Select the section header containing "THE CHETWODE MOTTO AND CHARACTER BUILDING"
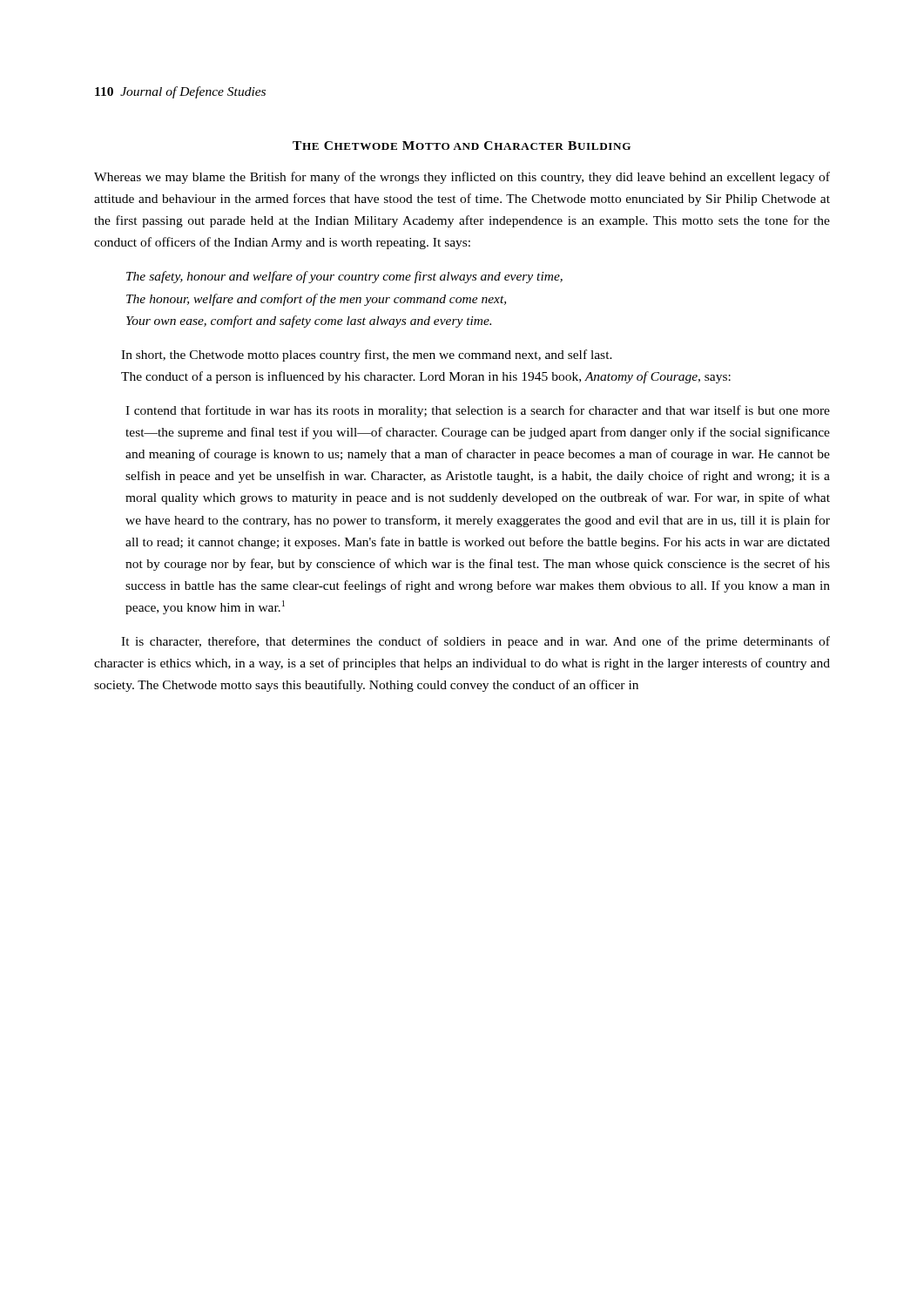Screen dimensions: 1307x924 [462, 145]
